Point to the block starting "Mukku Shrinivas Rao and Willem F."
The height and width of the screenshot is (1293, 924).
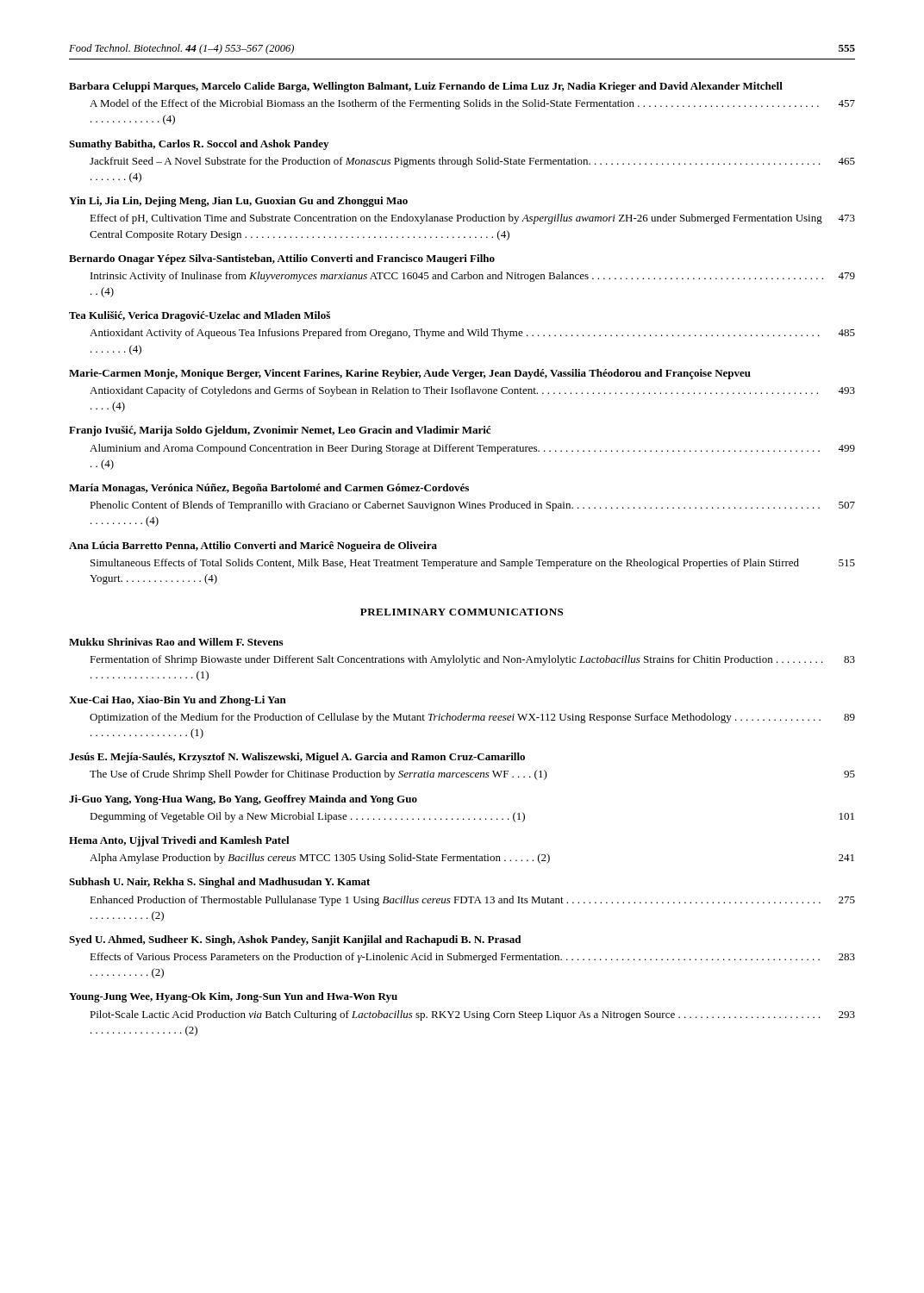pyautogui.click(x=462, y=659)
